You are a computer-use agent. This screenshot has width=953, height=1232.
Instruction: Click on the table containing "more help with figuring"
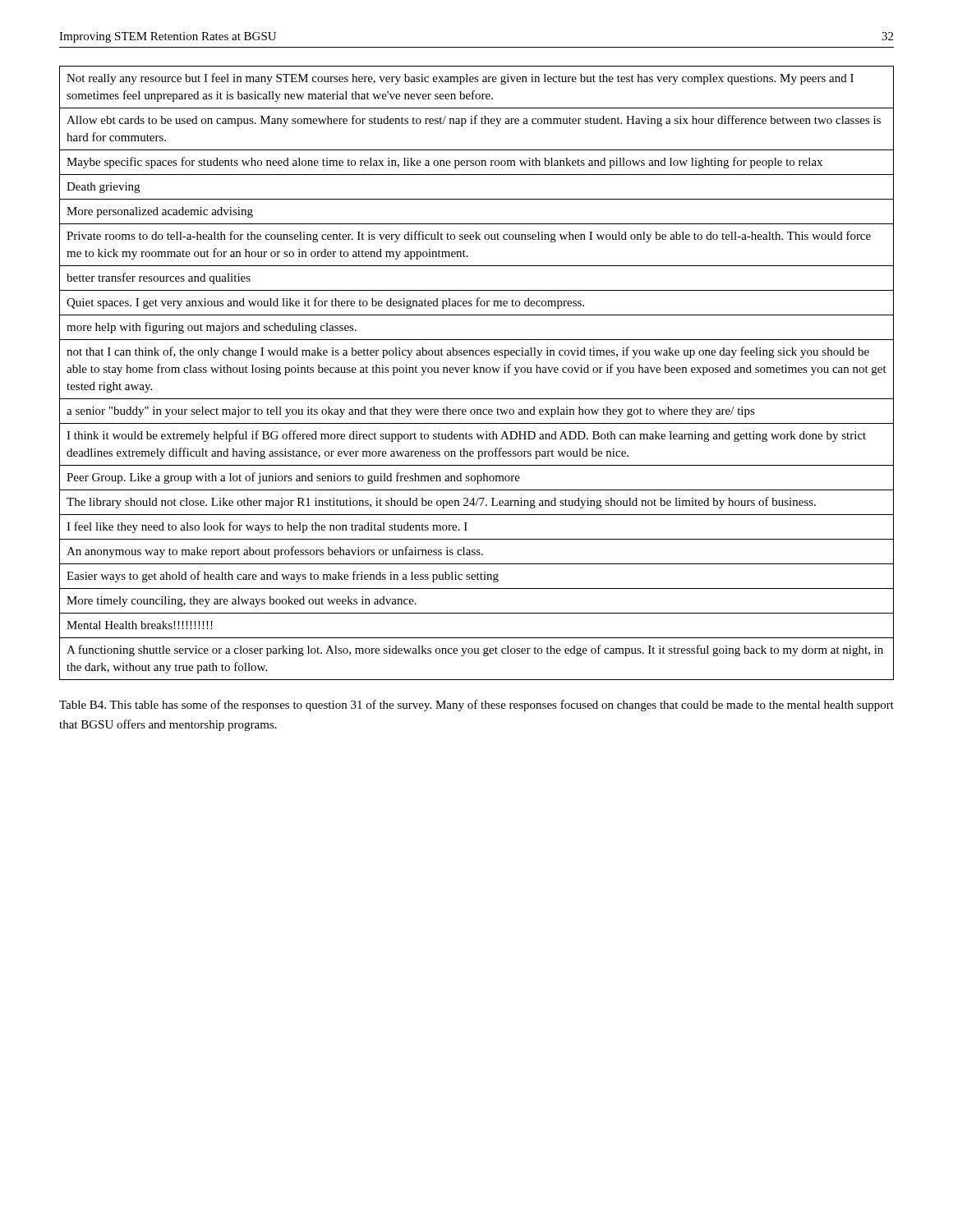point(476,373)
